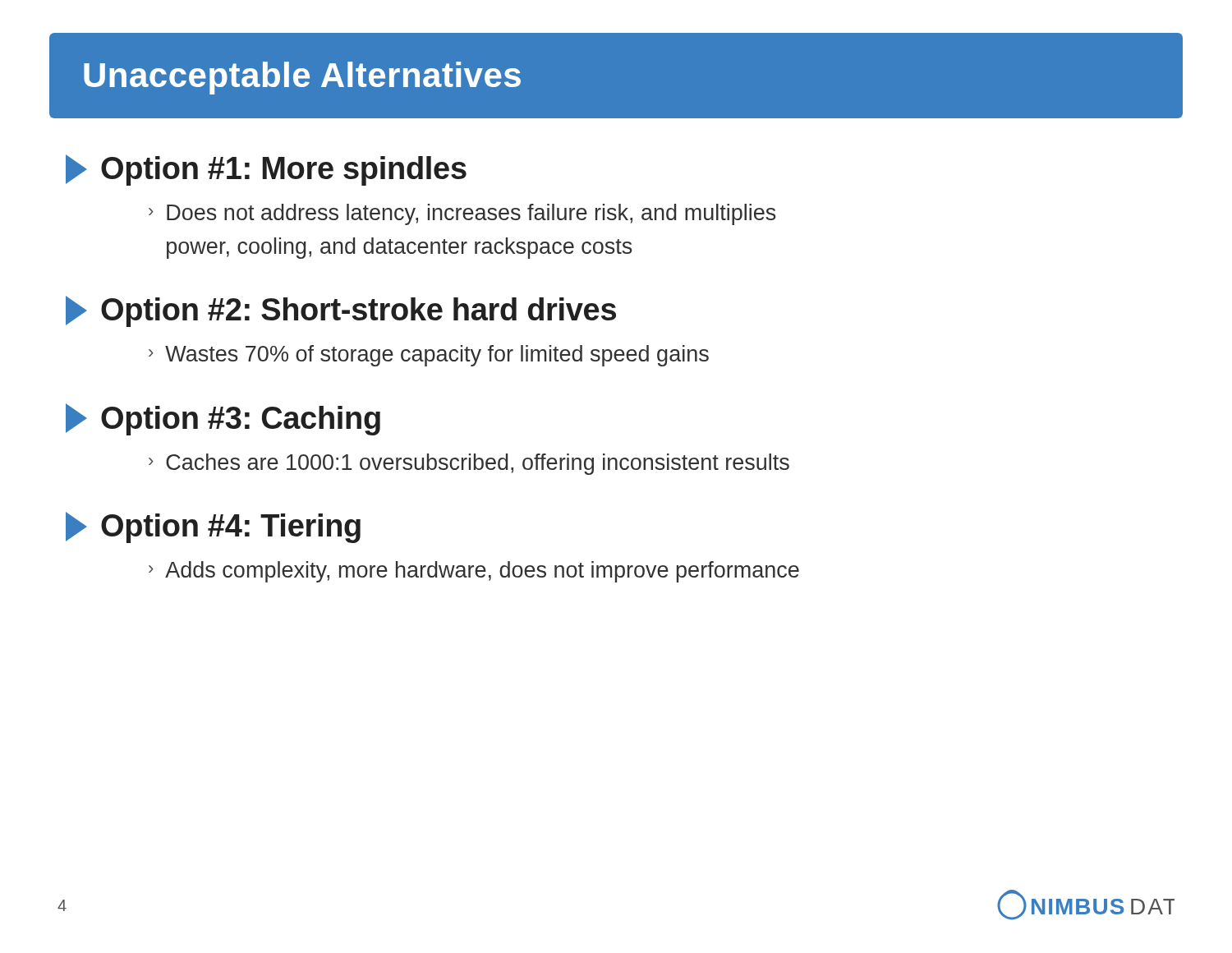This screenshot has height=953, width=1232.
Task: Find the list item with the text "› Caches are 1000:1 oversubscribed,"
Action: [657, 462]
